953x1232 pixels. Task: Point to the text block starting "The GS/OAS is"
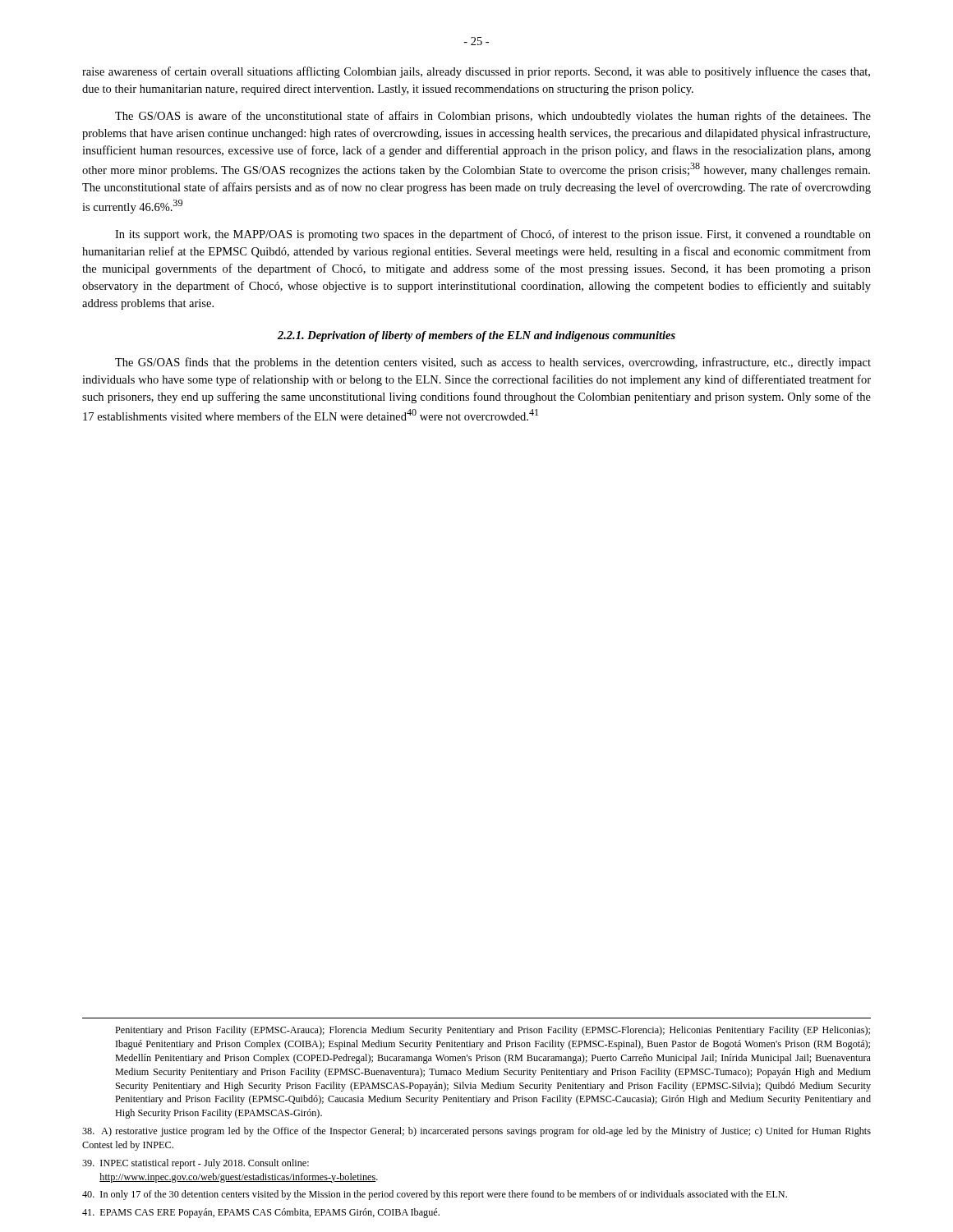tap(476, 162)
